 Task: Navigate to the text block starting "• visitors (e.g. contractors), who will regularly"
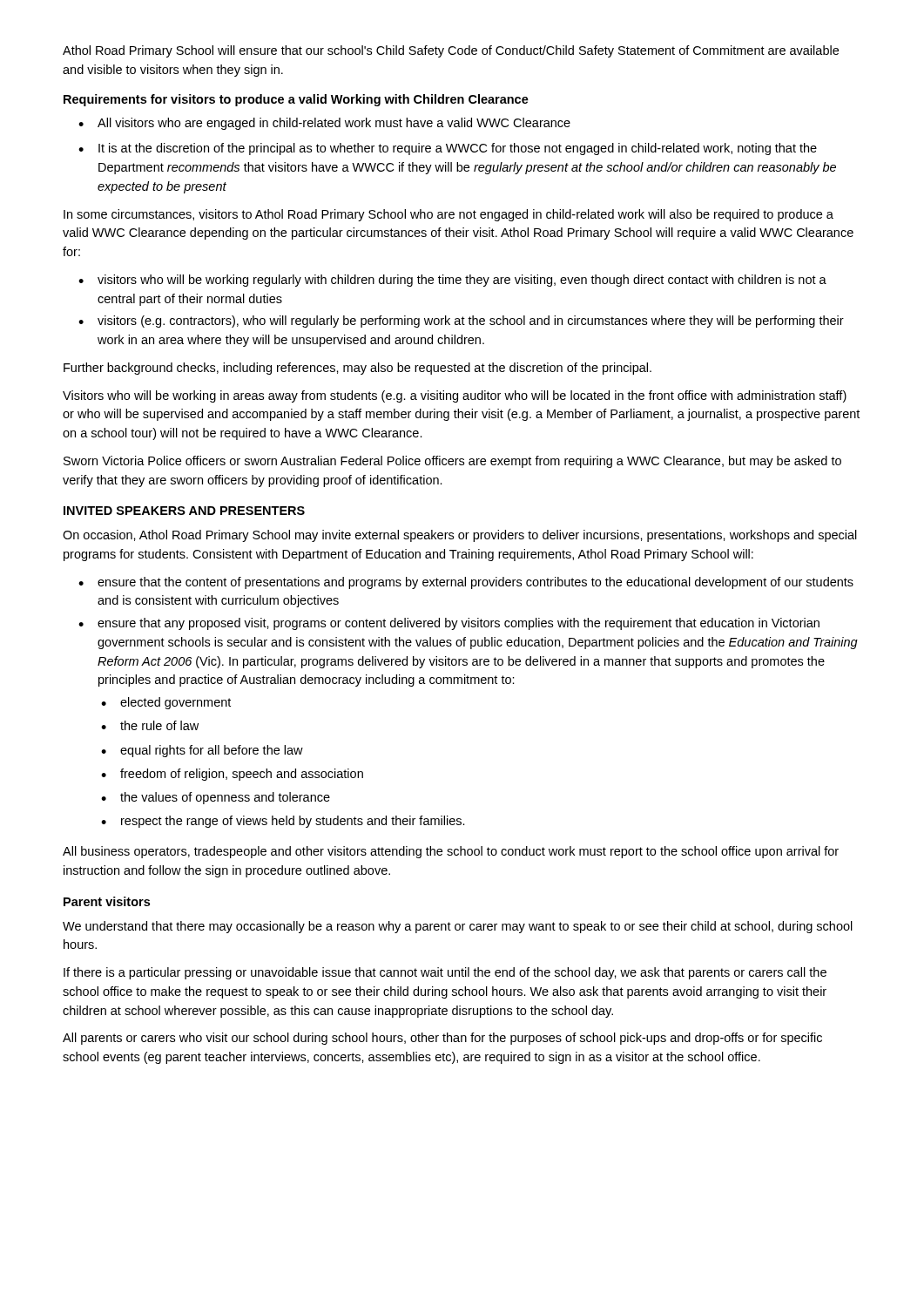470,331
